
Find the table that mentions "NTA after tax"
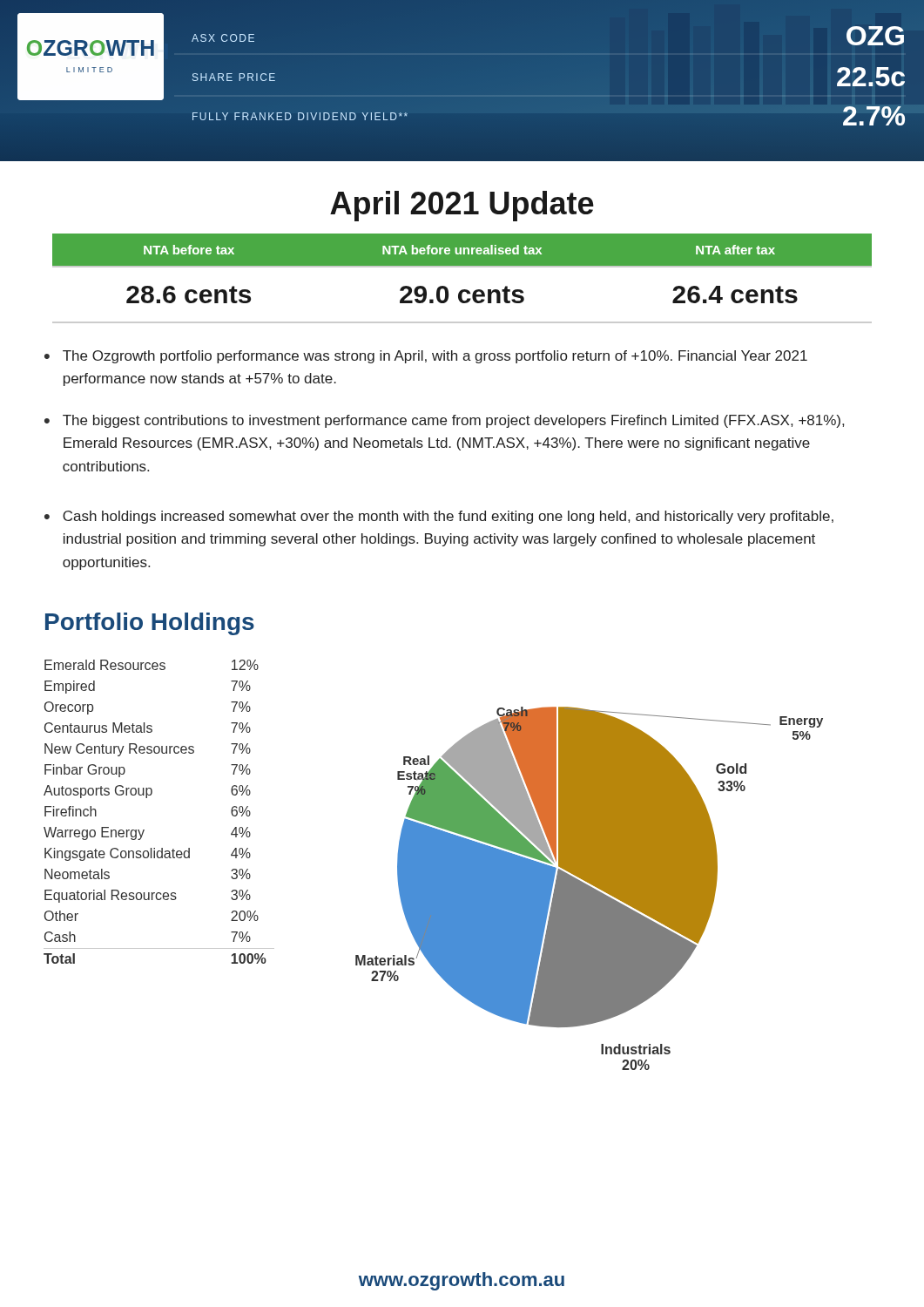[x=462, y=278]
